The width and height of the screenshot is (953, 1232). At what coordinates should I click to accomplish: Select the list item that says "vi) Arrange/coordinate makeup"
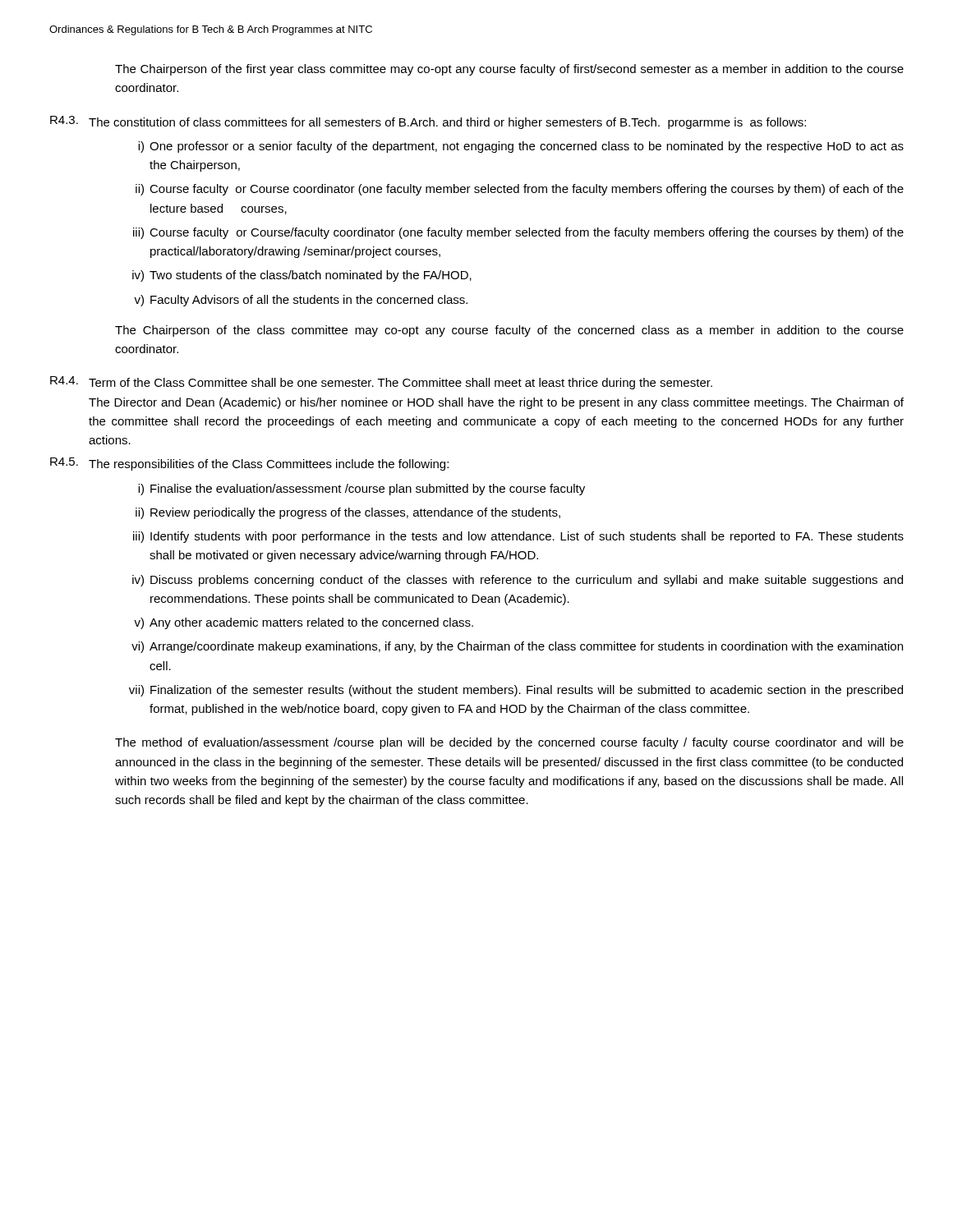[x=509, y=656]
